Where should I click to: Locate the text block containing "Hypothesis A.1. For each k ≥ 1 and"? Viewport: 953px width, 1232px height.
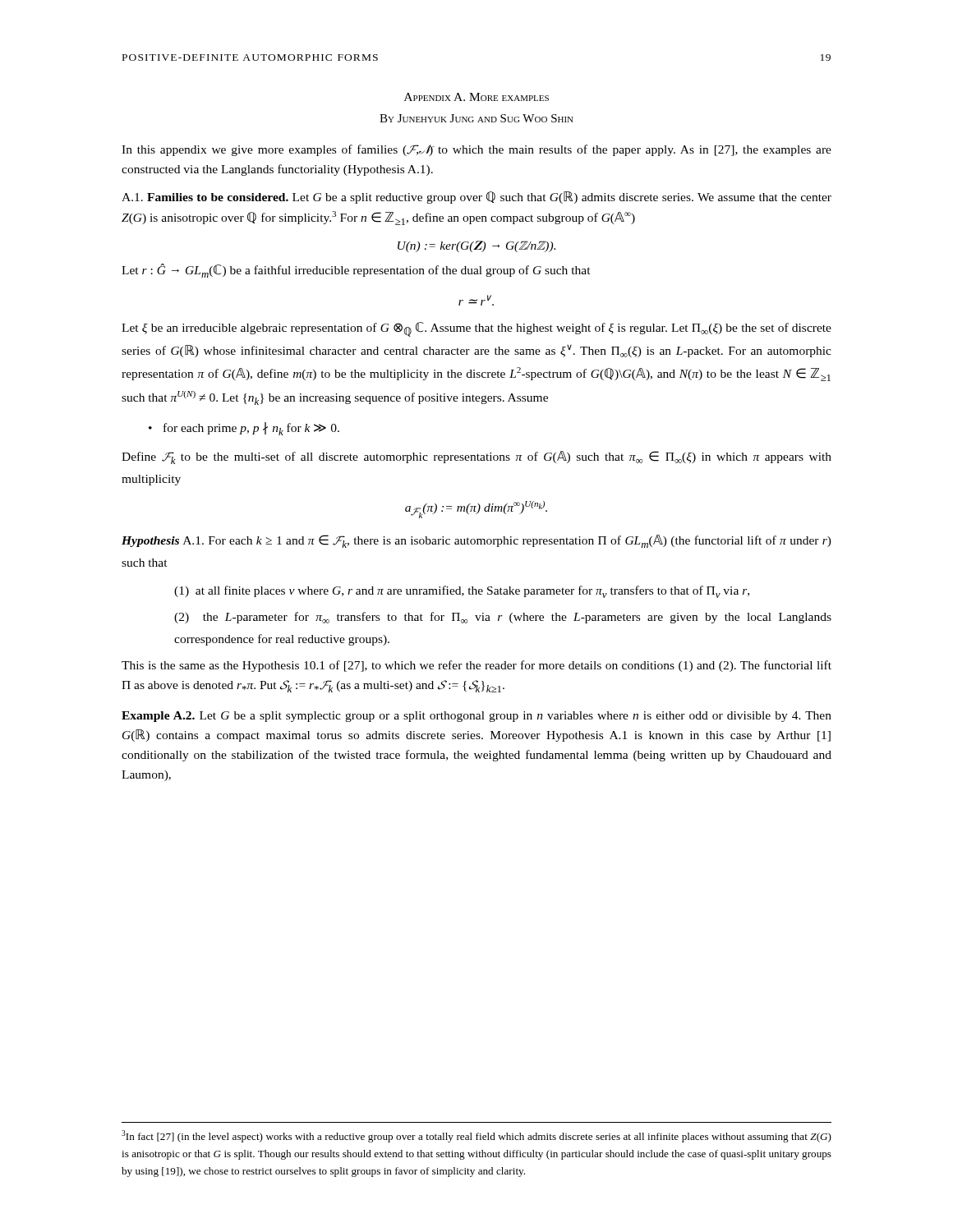[476, 551]
